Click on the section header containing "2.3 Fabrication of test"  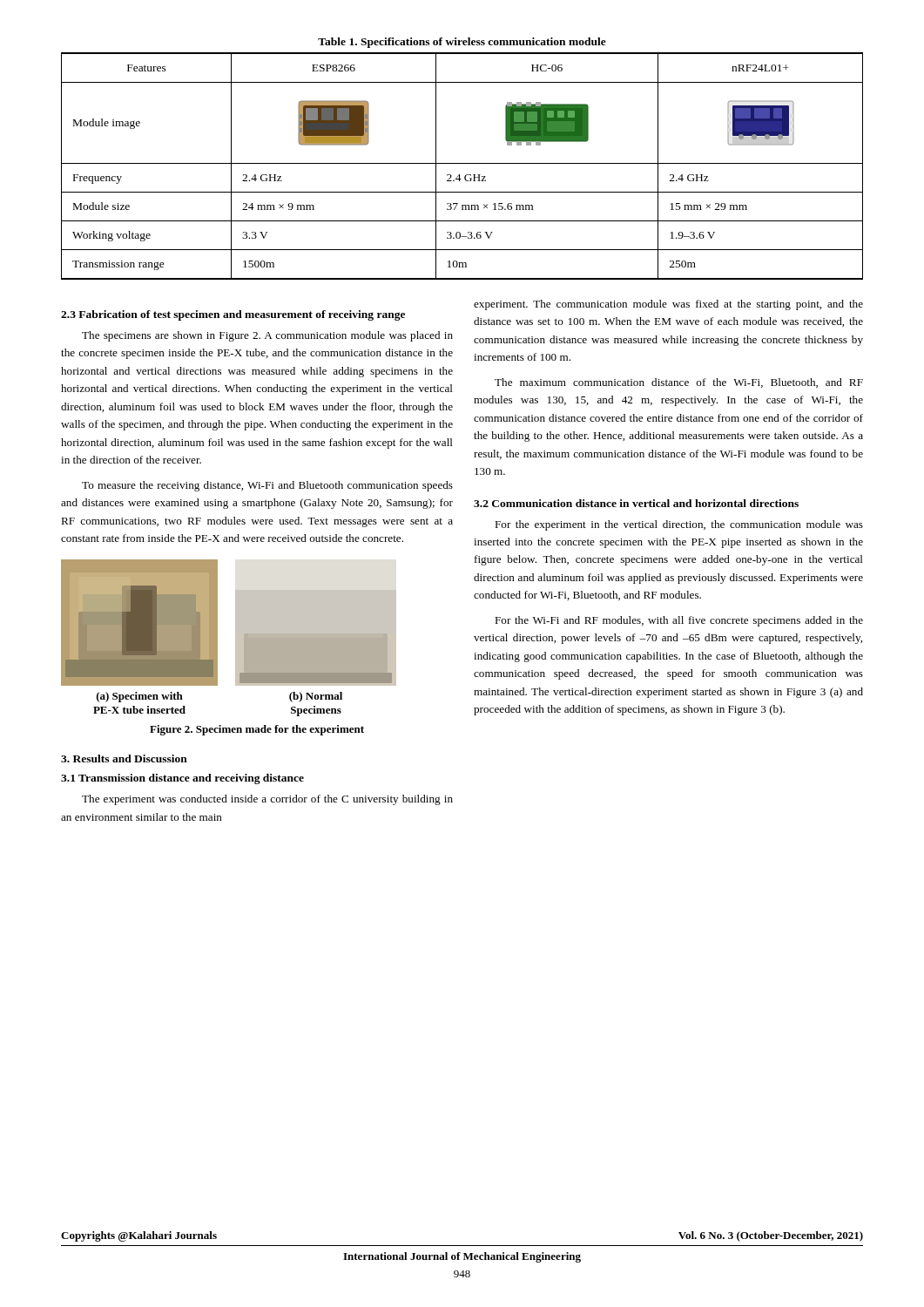(233, 314)
